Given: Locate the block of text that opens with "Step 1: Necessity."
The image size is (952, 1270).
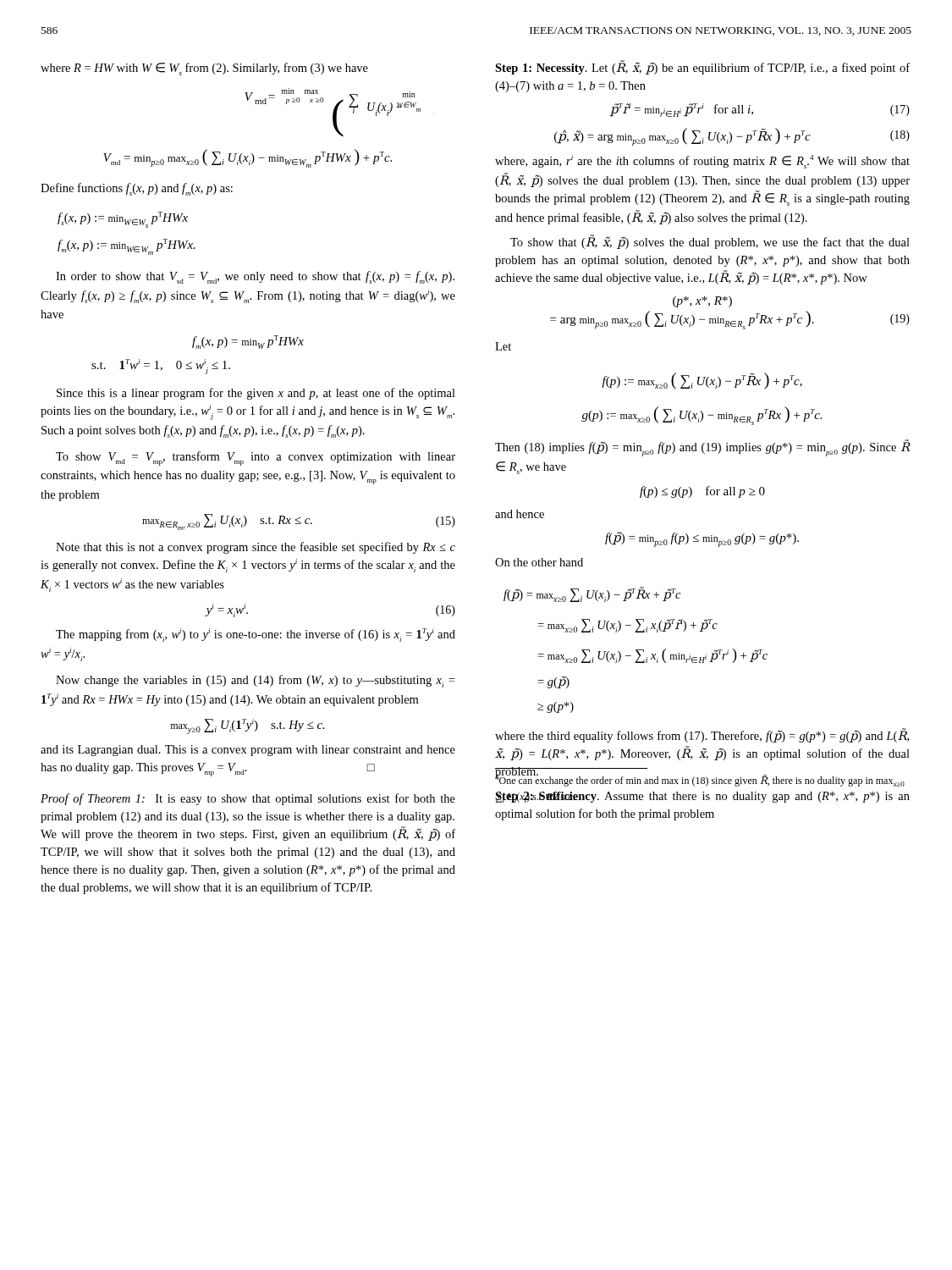Looking at the screenshot, I should point(702,77).
